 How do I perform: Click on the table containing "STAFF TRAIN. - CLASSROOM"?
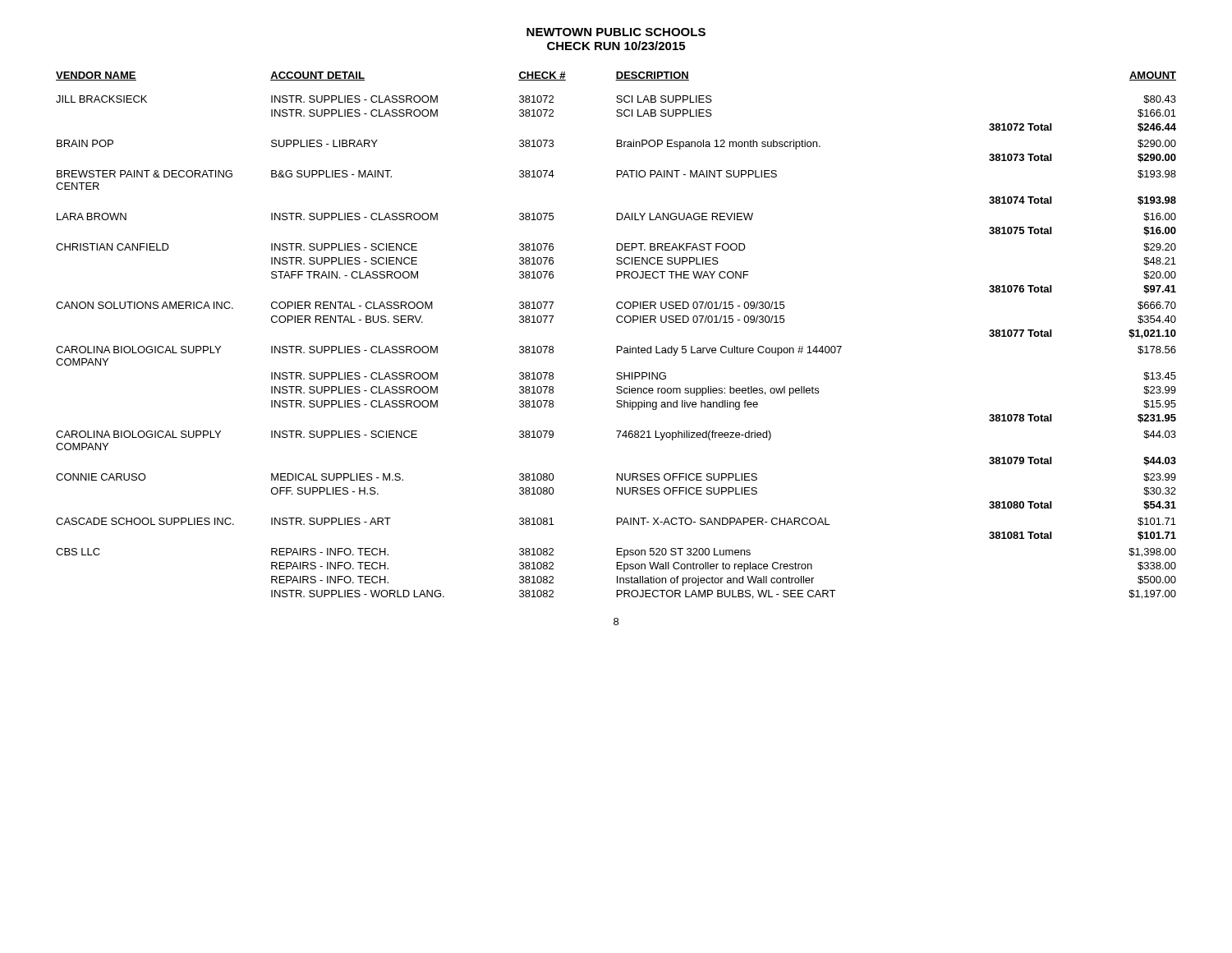pos(616,334)
